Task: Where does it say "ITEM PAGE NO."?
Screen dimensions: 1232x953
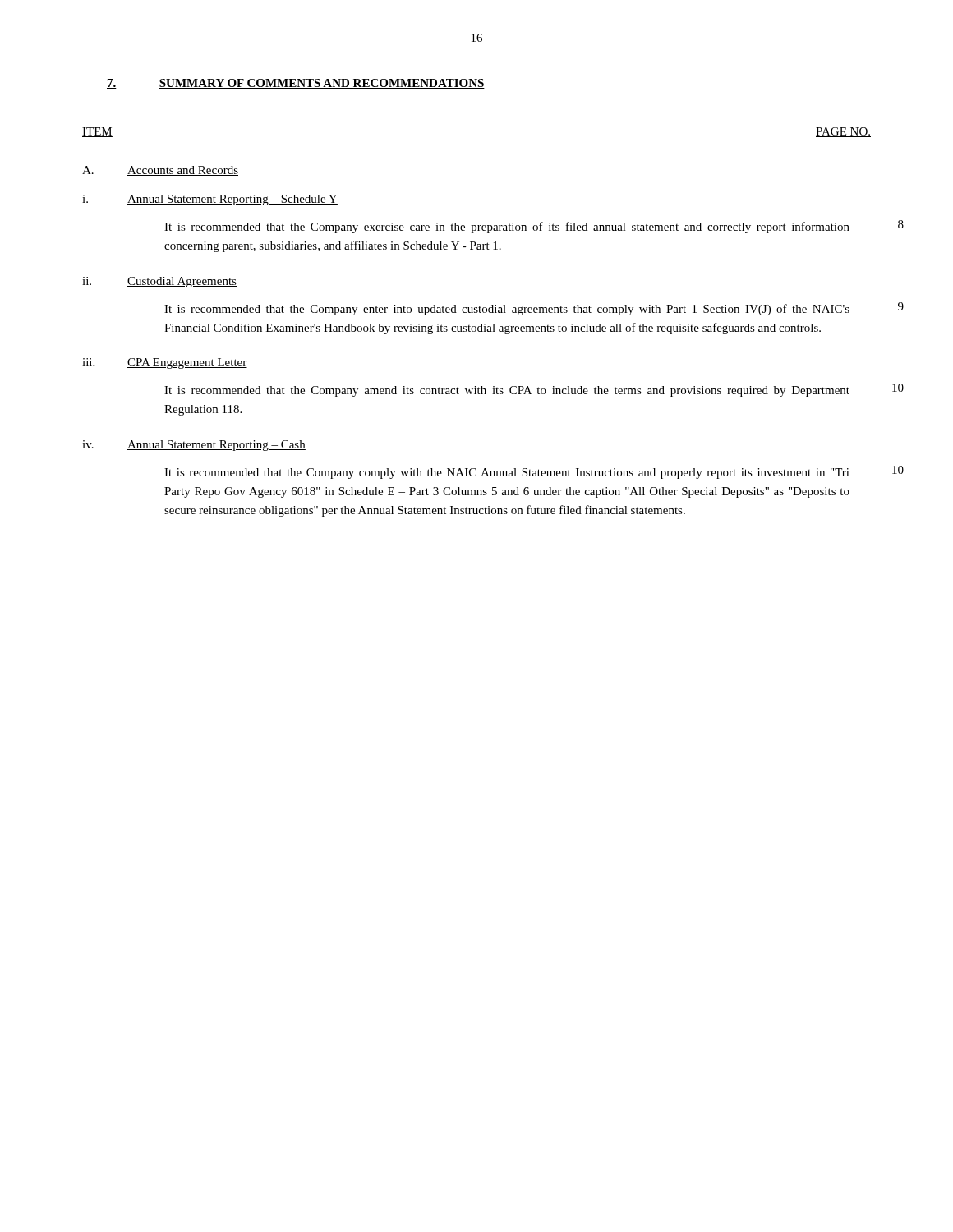Action: tap(97, 132)
